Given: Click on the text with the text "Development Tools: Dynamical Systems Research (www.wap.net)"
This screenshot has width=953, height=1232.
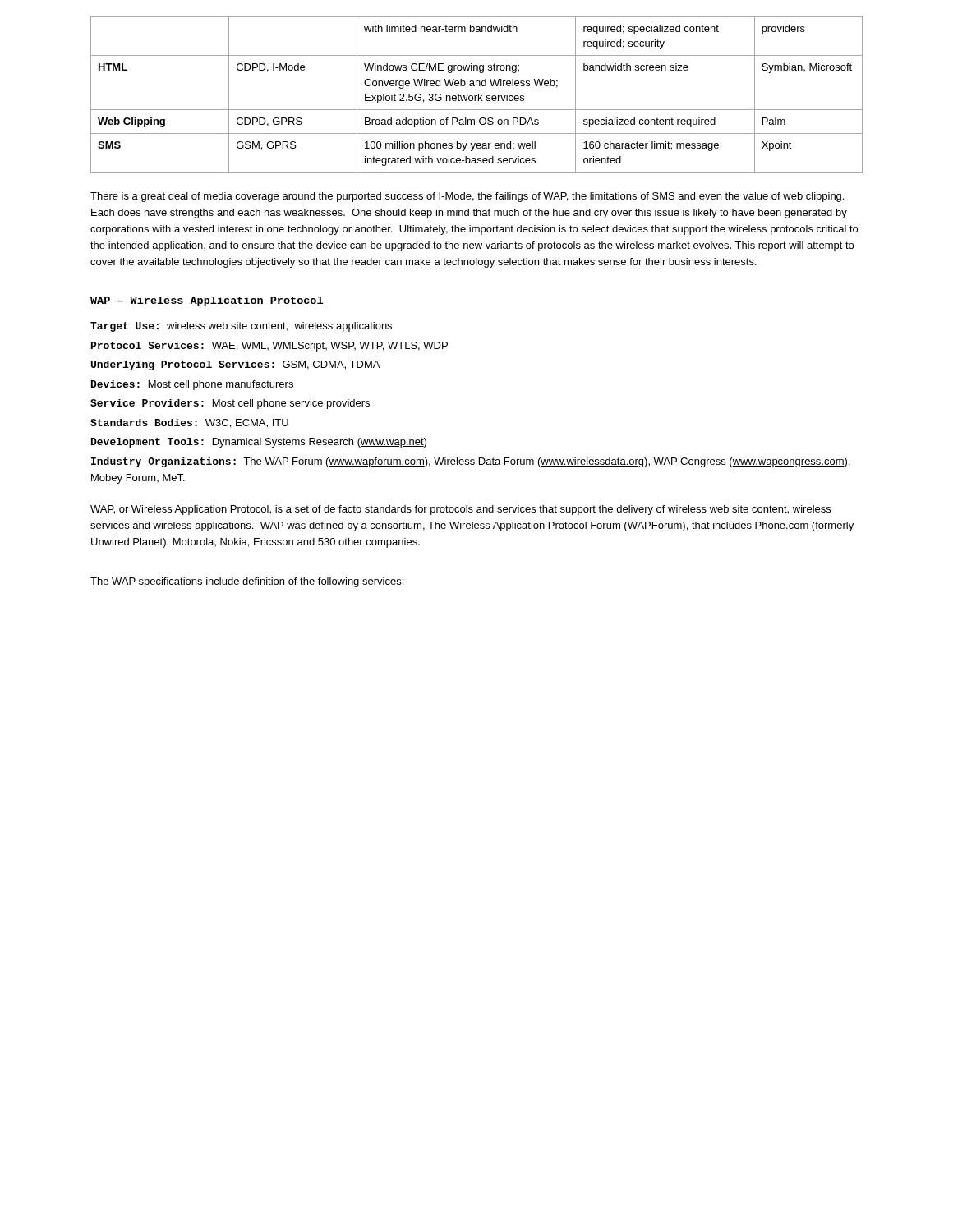Looking at the screenshot, I should click(259, 442).
